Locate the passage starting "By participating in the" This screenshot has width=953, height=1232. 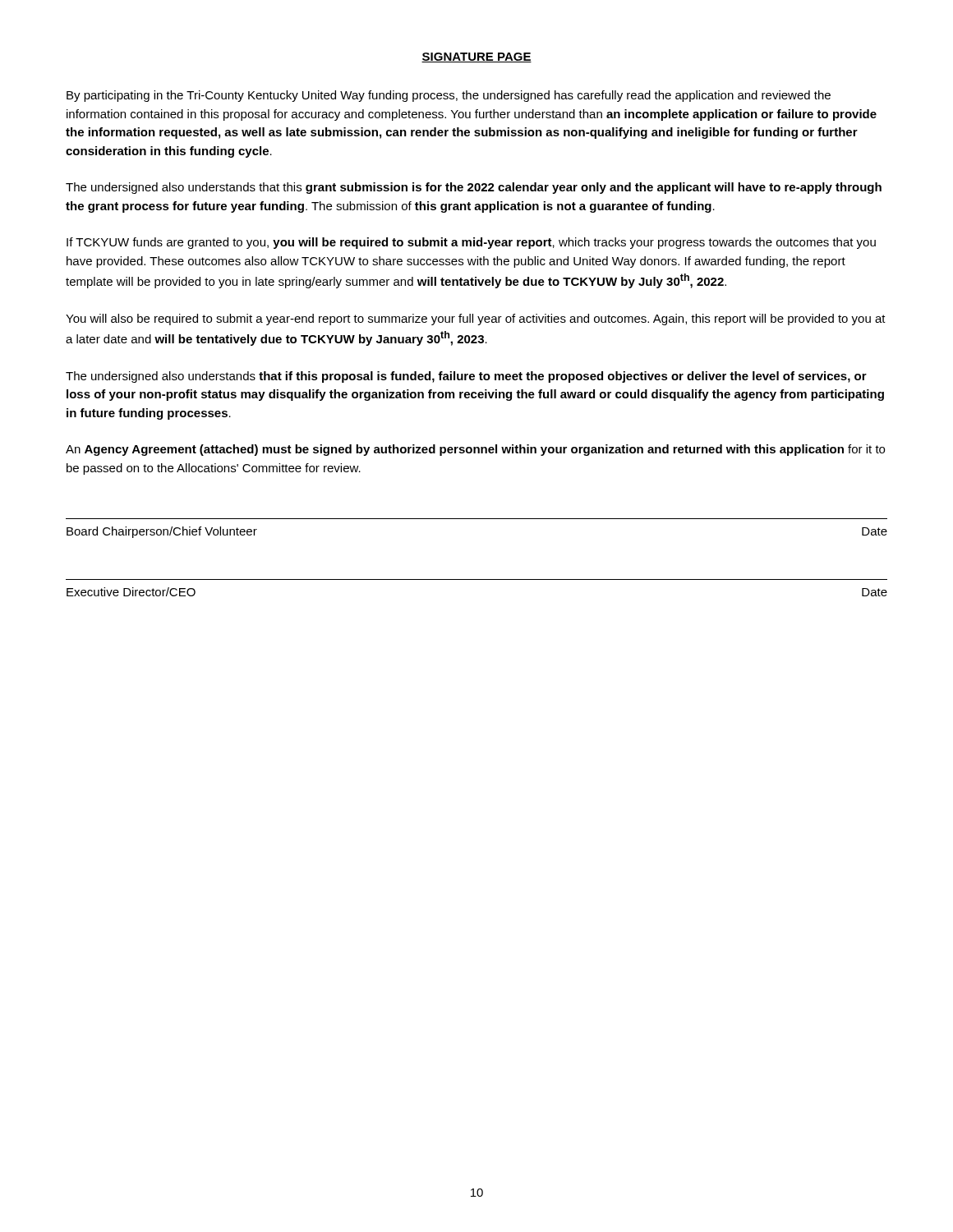click(x=471, y=123)
